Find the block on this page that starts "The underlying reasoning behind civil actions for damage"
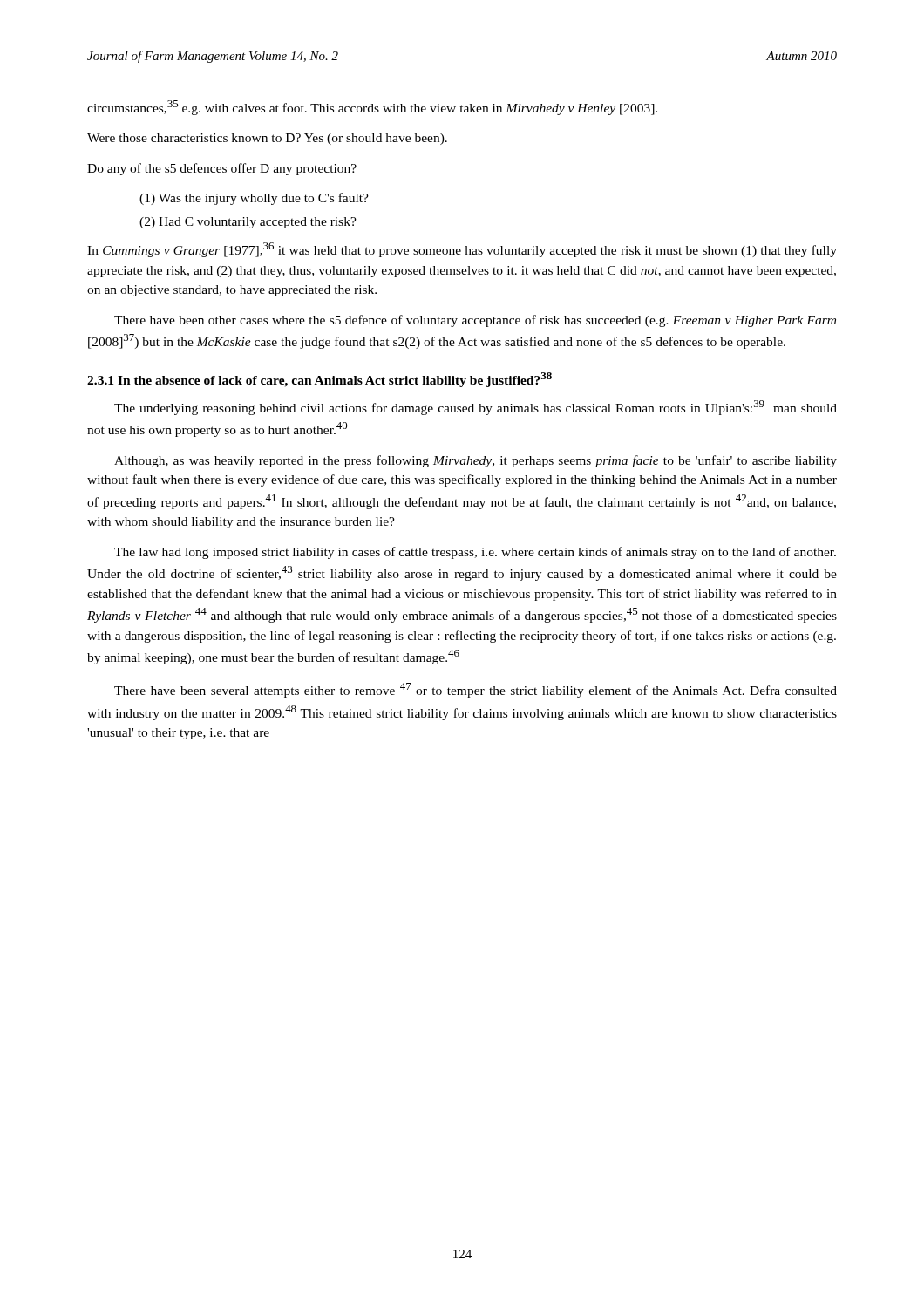 tap(462, 418)
